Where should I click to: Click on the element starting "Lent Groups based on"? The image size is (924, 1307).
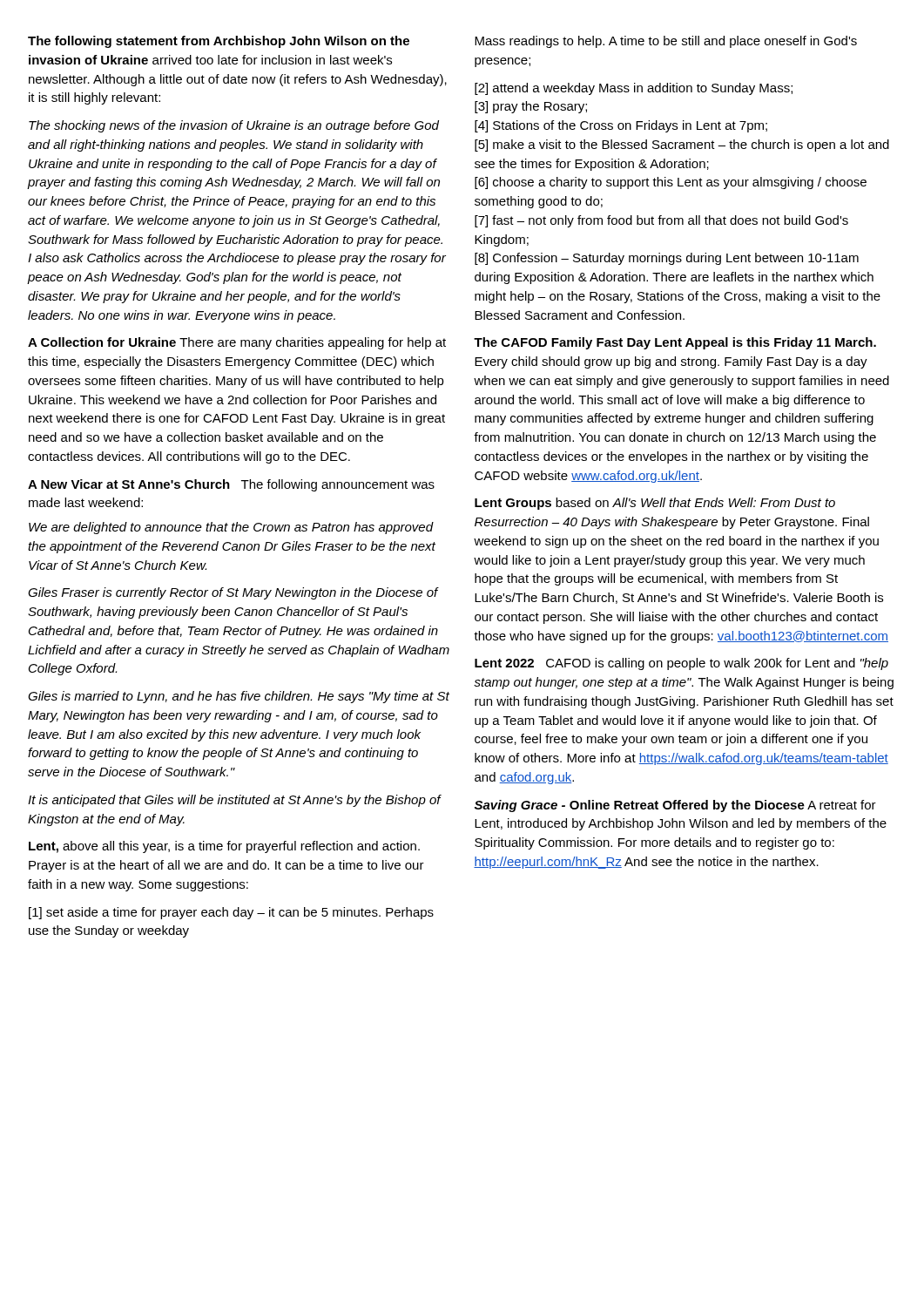[x=681, y=569]
